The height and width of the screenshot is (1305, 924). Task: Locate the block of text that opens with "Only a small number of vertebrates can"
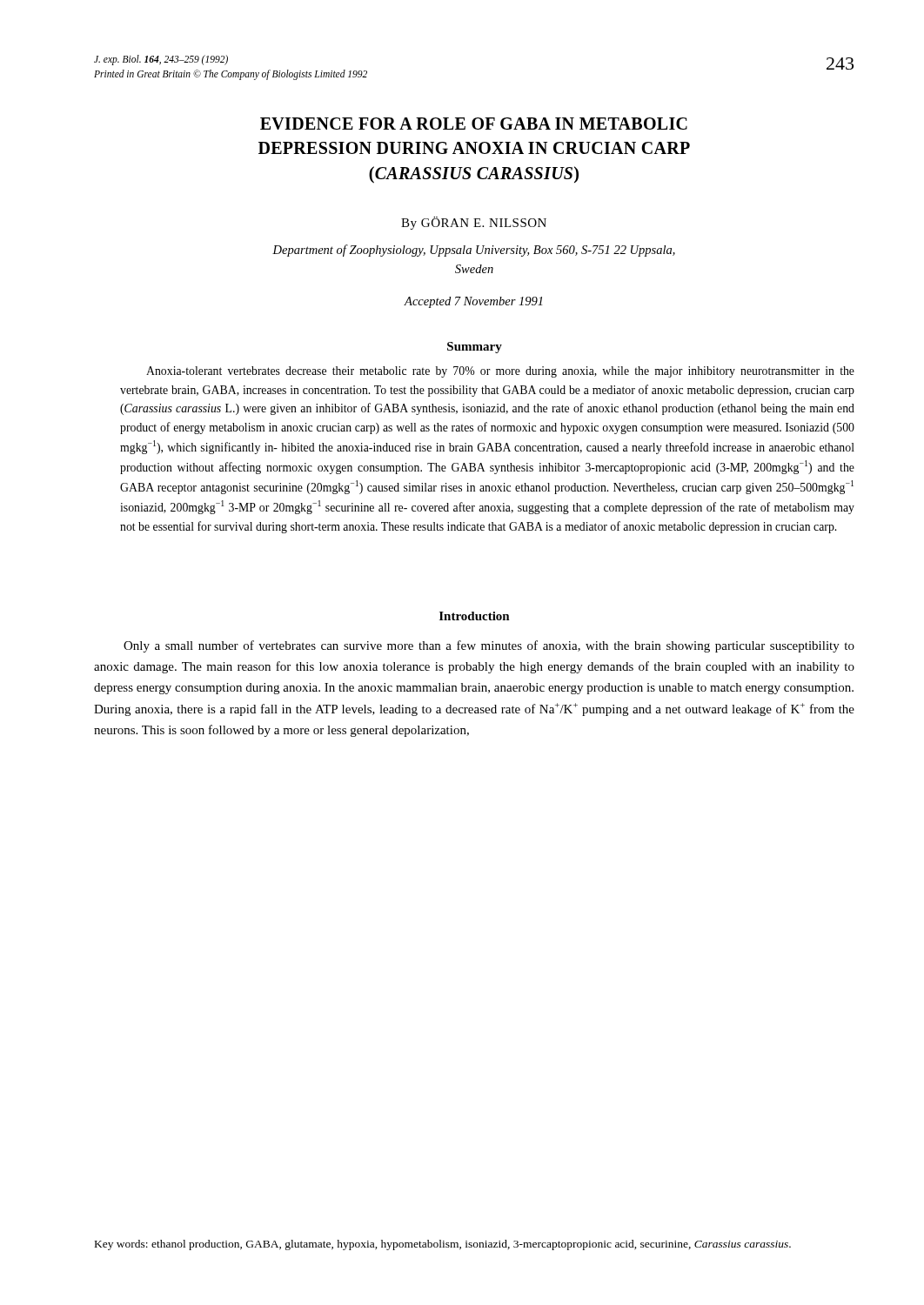(x=474, y=688)
